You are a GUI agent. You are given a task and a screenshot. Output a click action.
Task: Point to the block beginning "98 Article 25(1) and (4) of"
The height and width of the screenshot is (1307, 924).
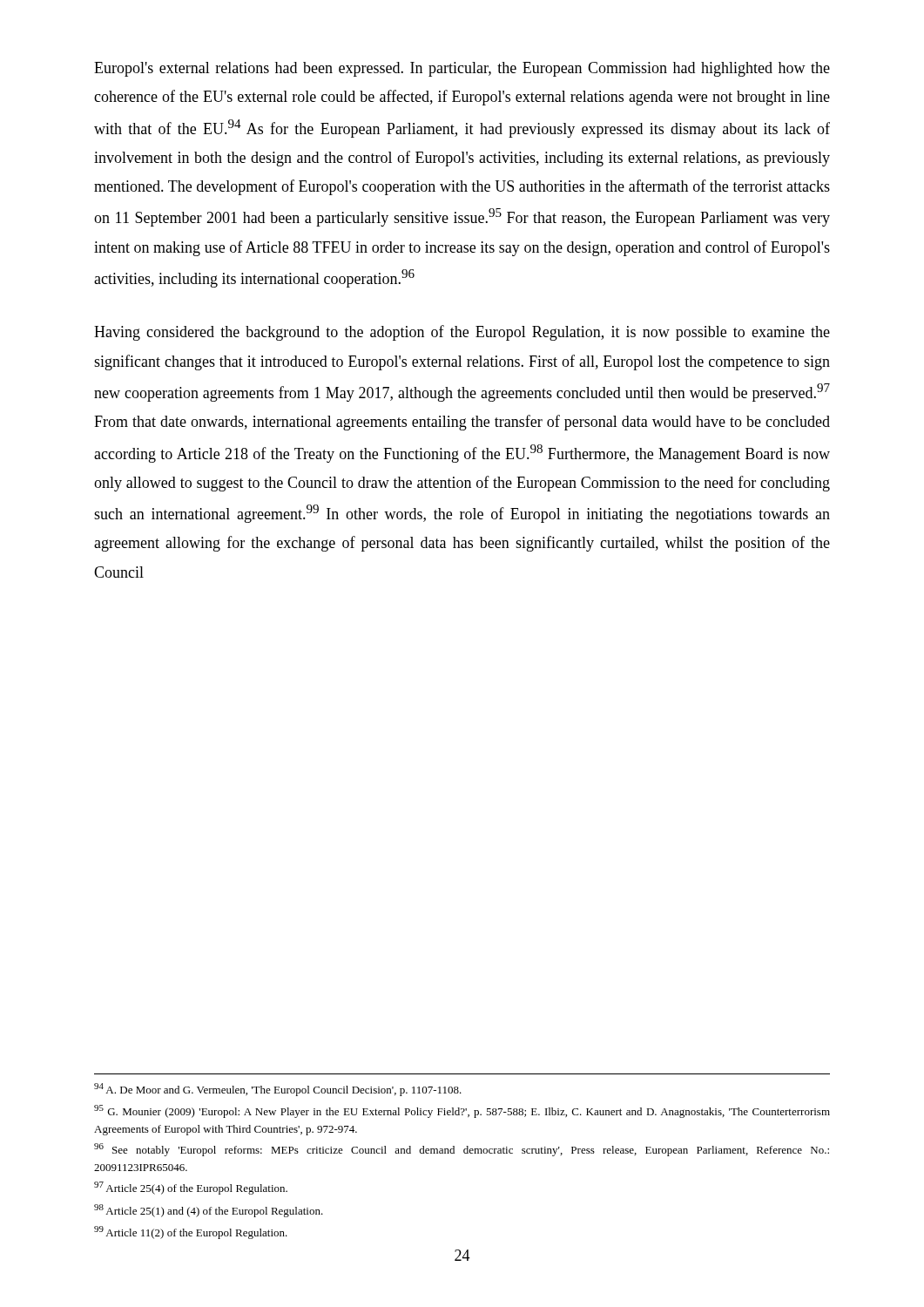209,1209
